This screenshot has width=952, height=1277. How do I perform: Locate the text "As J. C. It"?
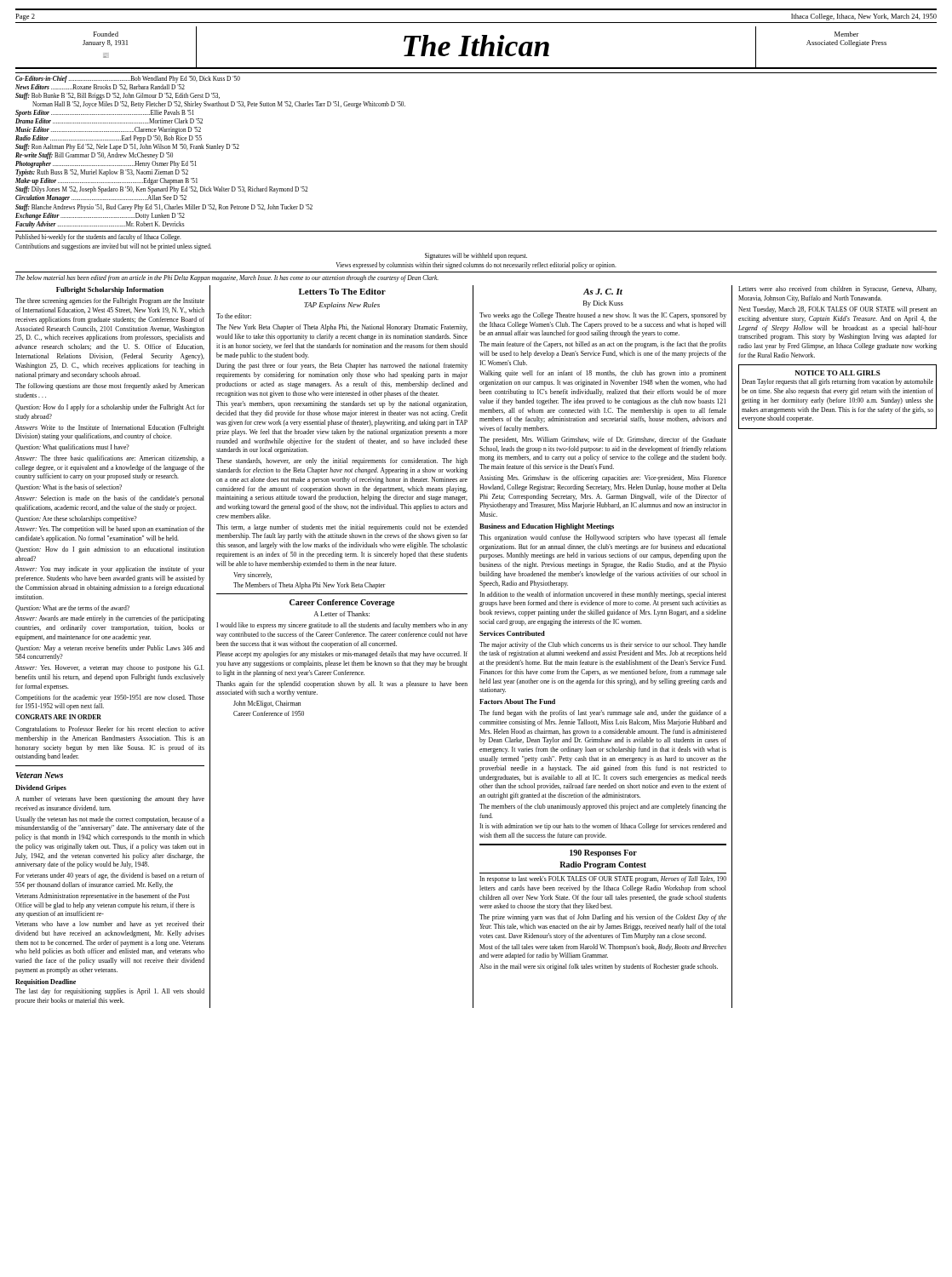coord(603,292)
